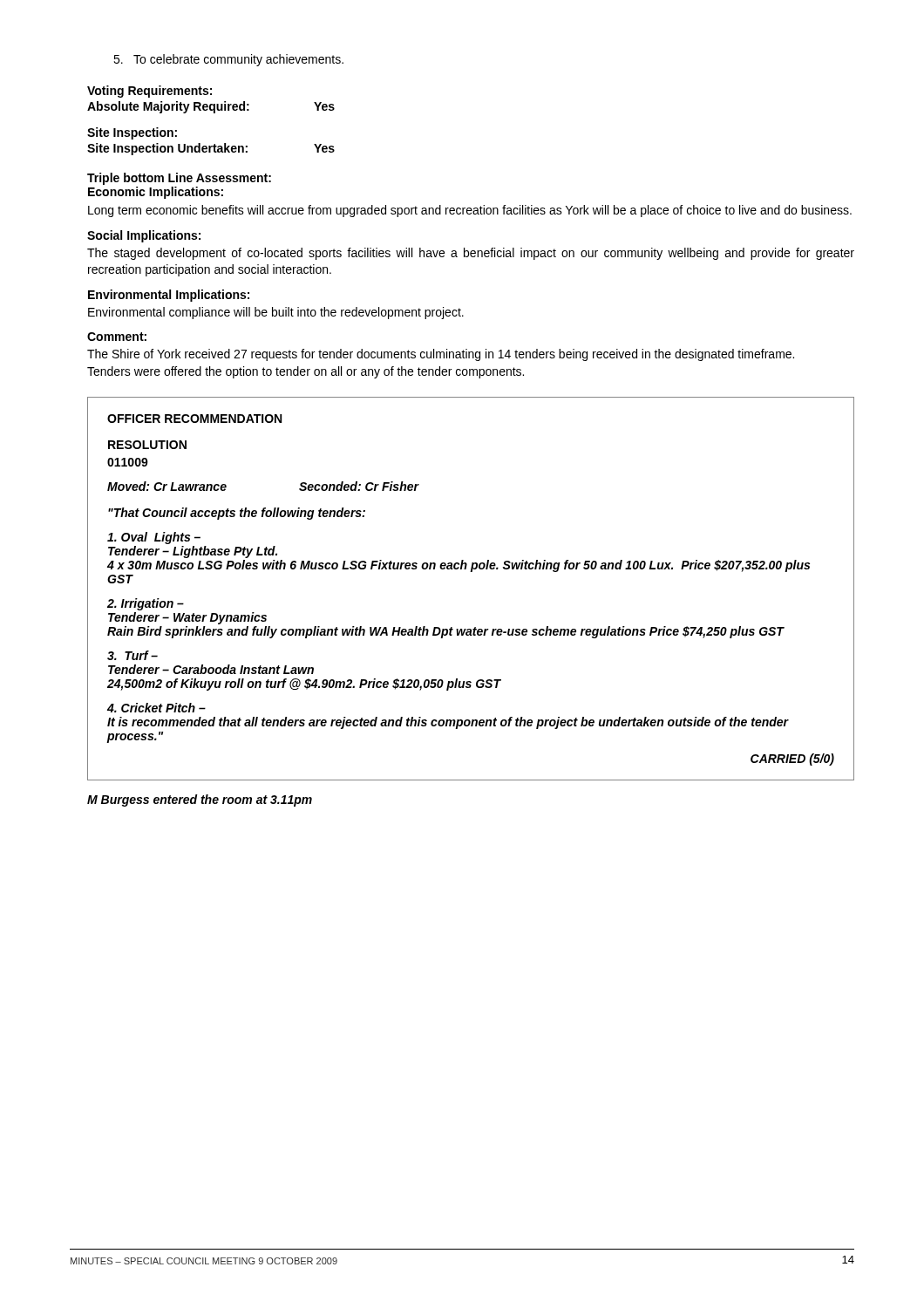Point to the block starting "CARRIED (5/0)"
Image resolution: width=924 pixels, height=1308 pixels.
coord(792,758)
